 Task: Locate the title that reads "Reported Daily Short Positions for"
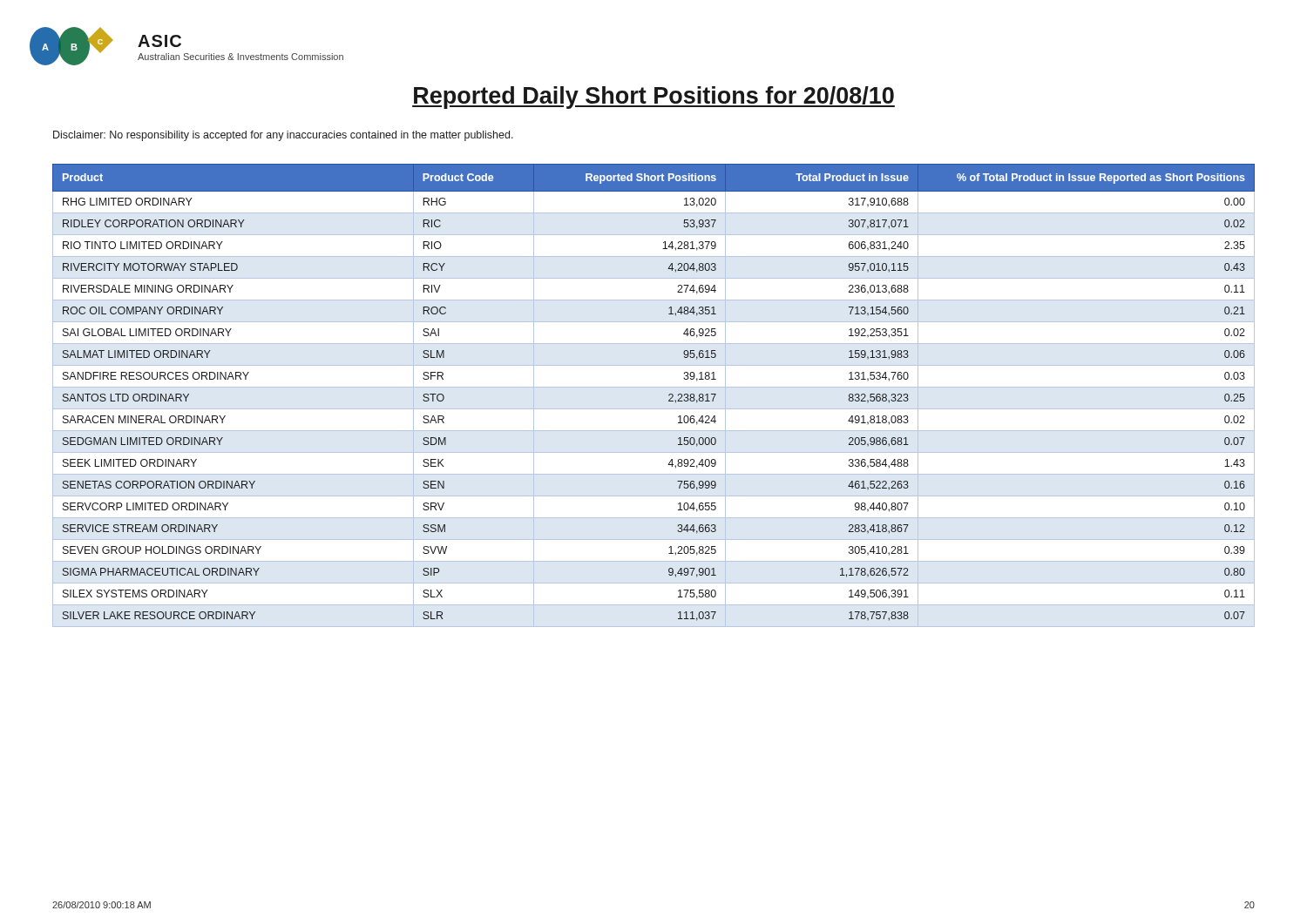(x=654, y=96)
